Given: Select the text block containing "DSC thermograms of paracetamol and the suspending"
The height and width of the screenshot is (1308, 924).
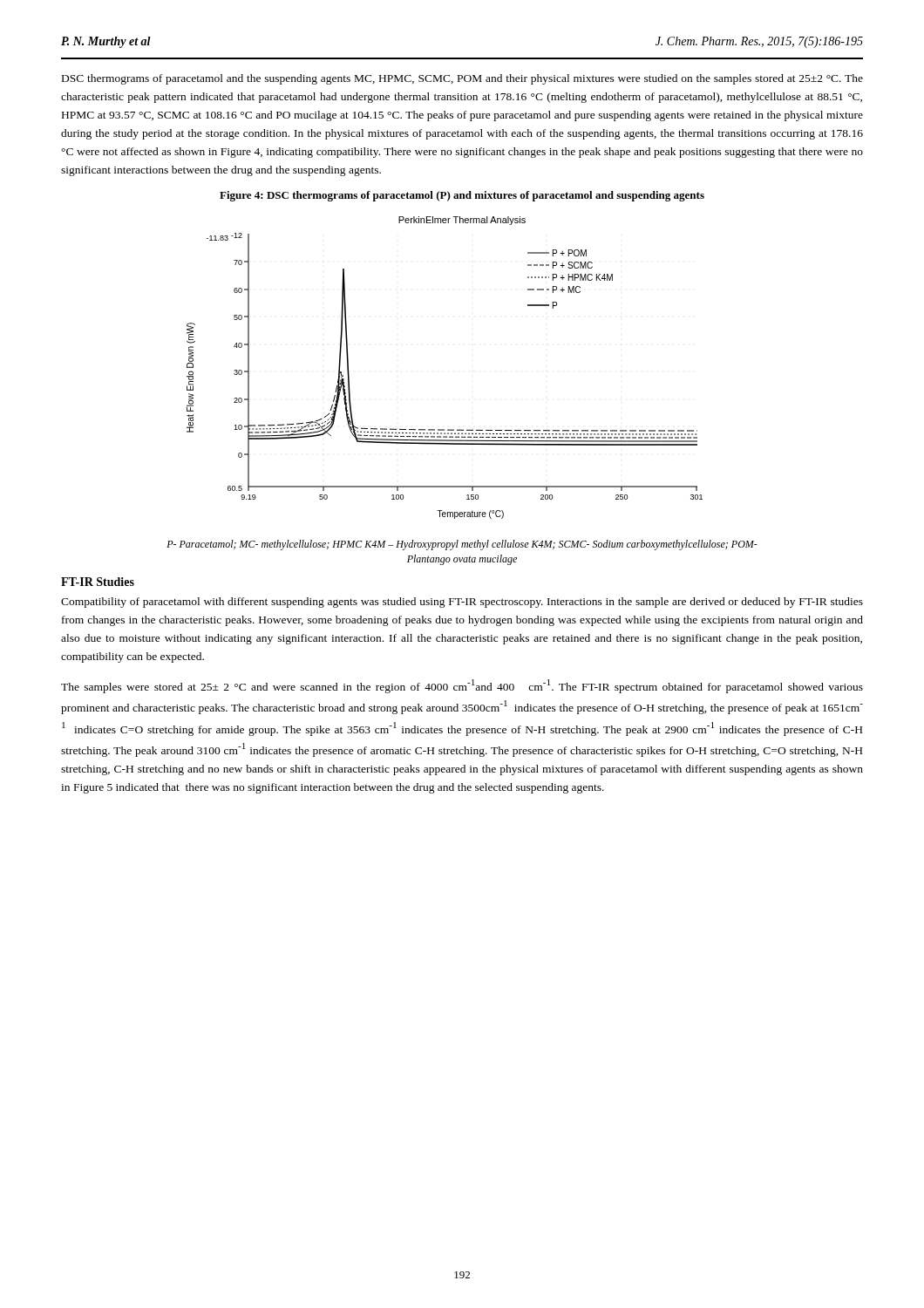Looking at the screenshot, I should 462,124.
